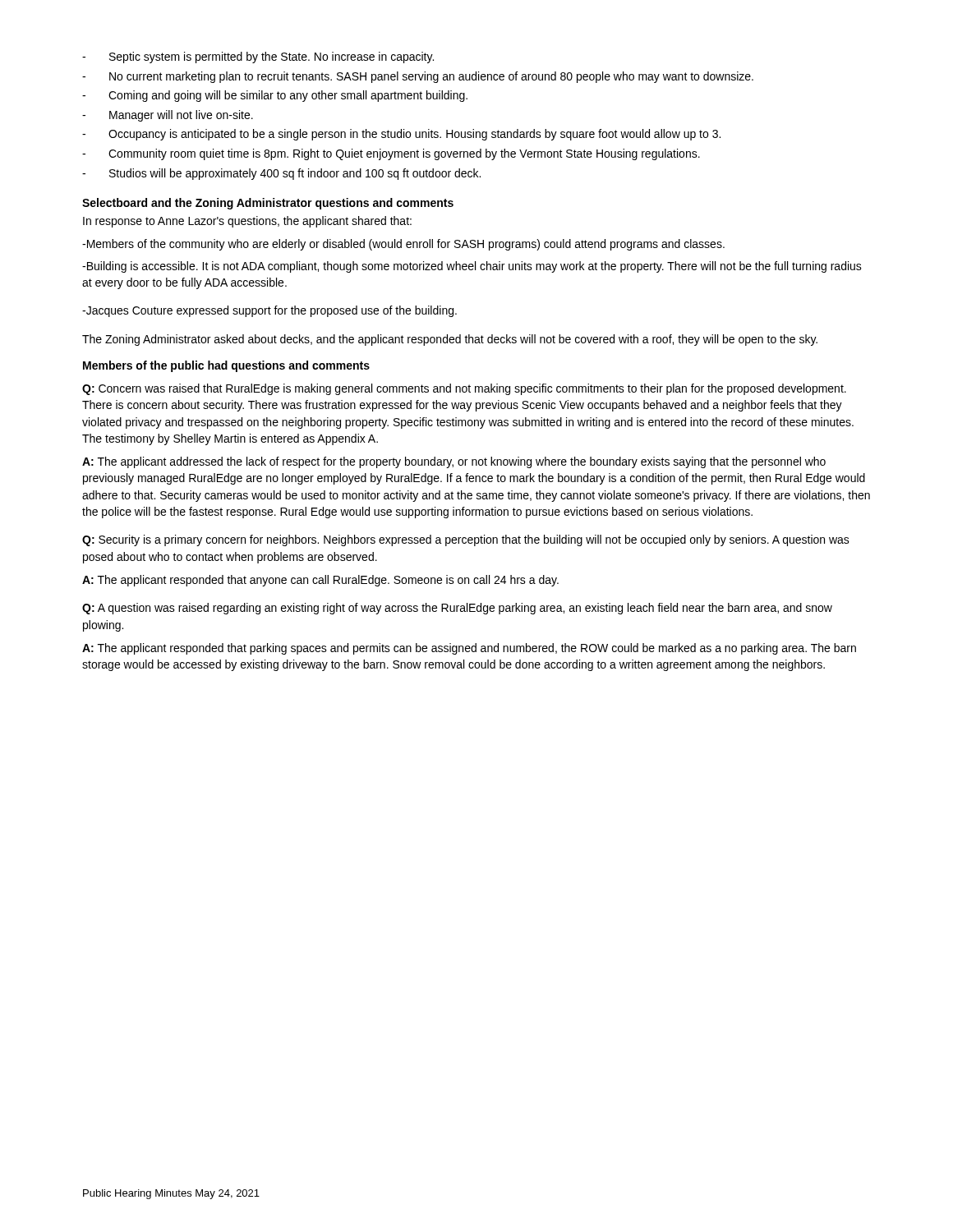Navigate to the passage starting "- Studios will be approximately 400 sq"

476,174
